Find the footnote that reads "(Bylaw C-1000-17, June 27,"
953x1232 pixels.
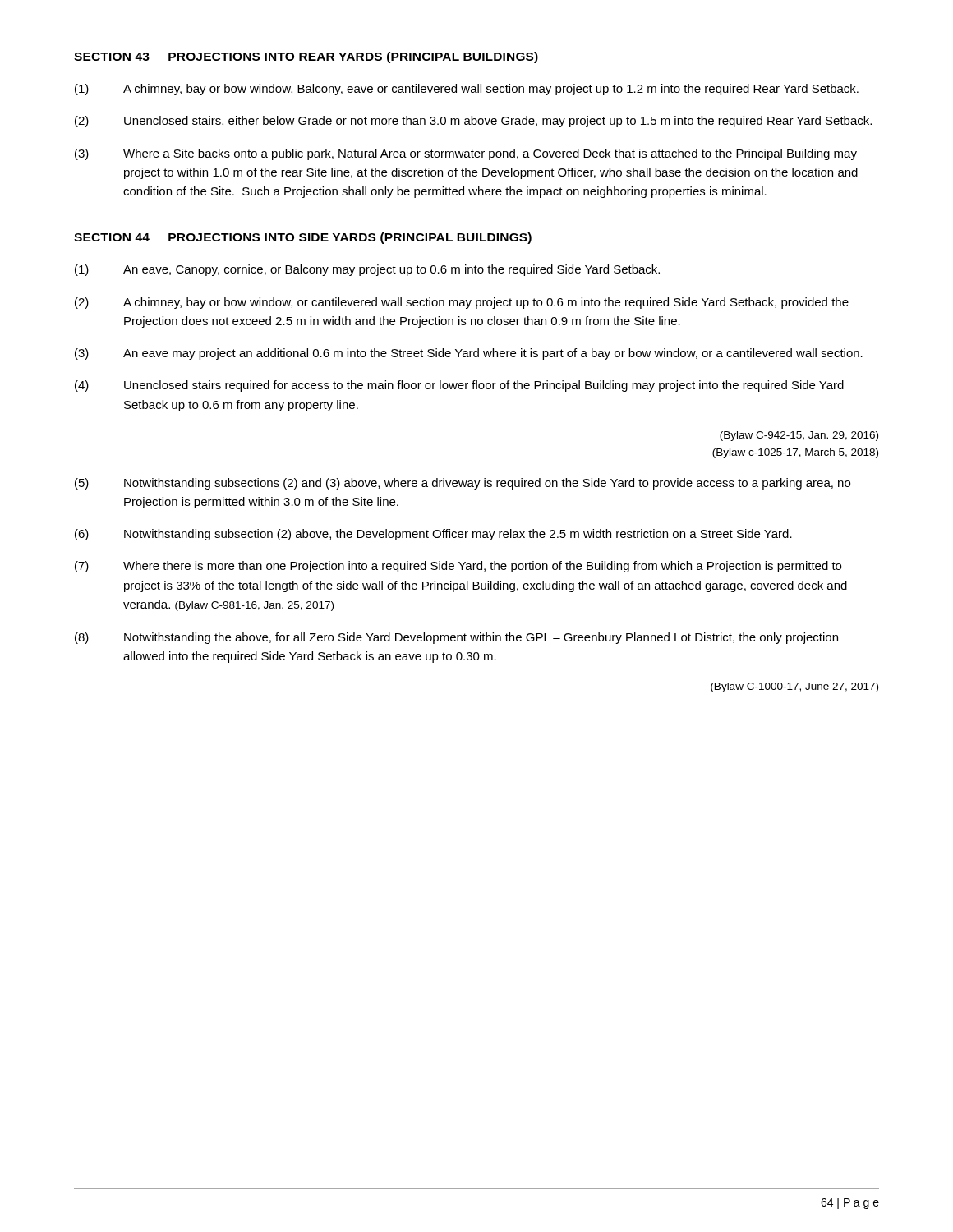(795, 686)
